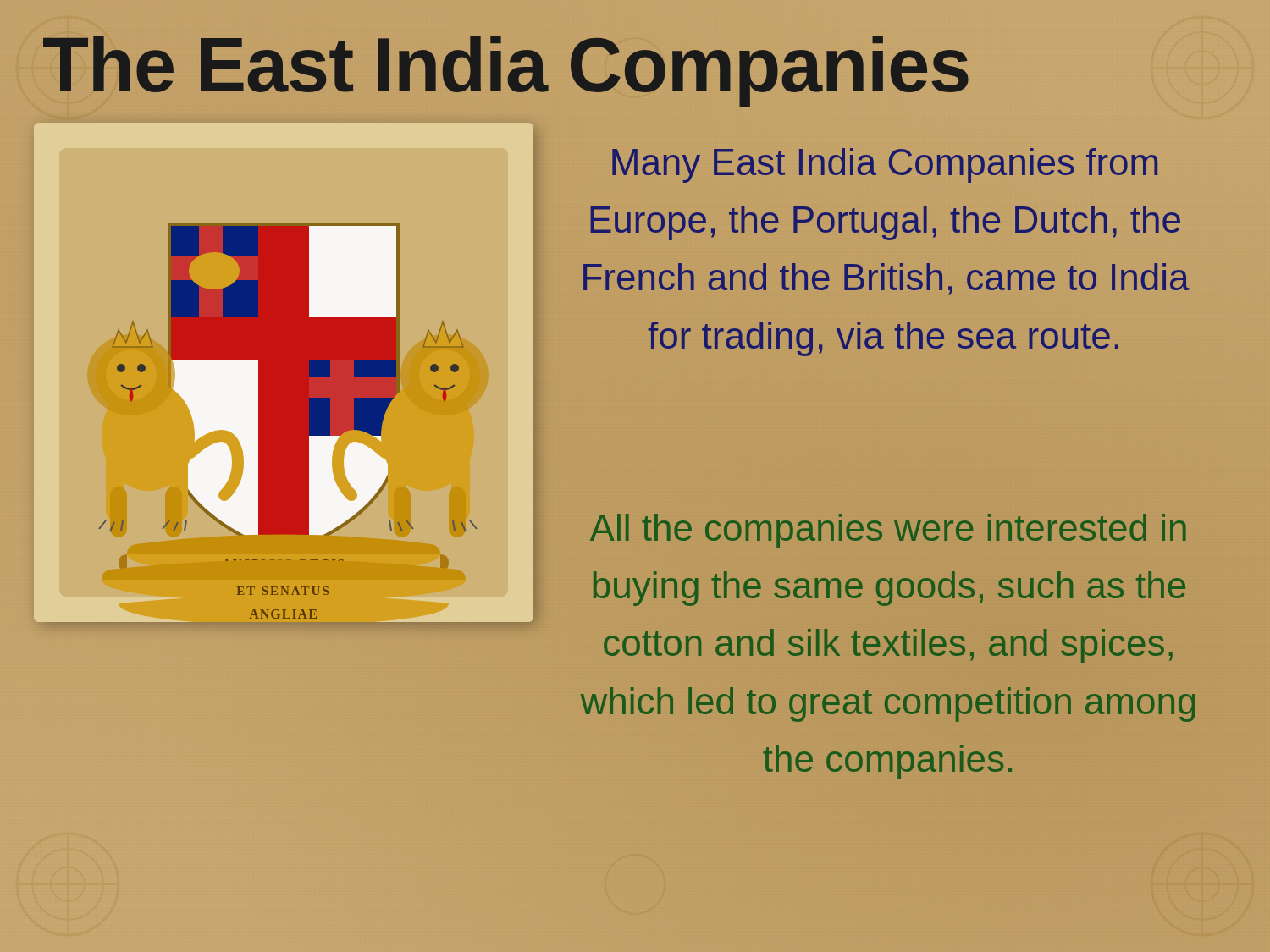This screenshot has width=1270, height=952.
Task: Locate the text block that says "Many East India"
Action: click(885, 249)
